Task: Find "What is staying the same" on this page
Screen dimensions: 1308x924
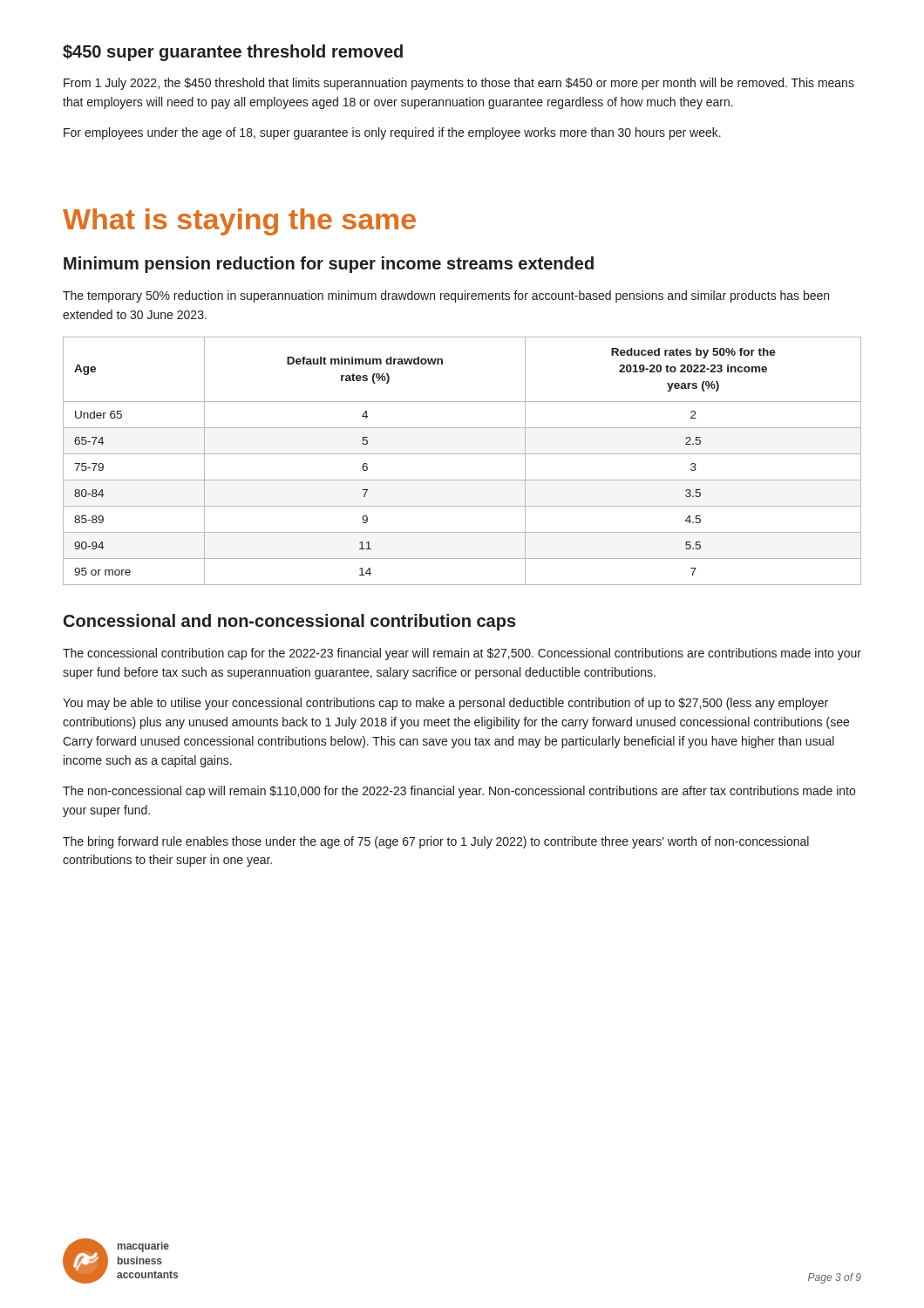Action: coord(239,222)
